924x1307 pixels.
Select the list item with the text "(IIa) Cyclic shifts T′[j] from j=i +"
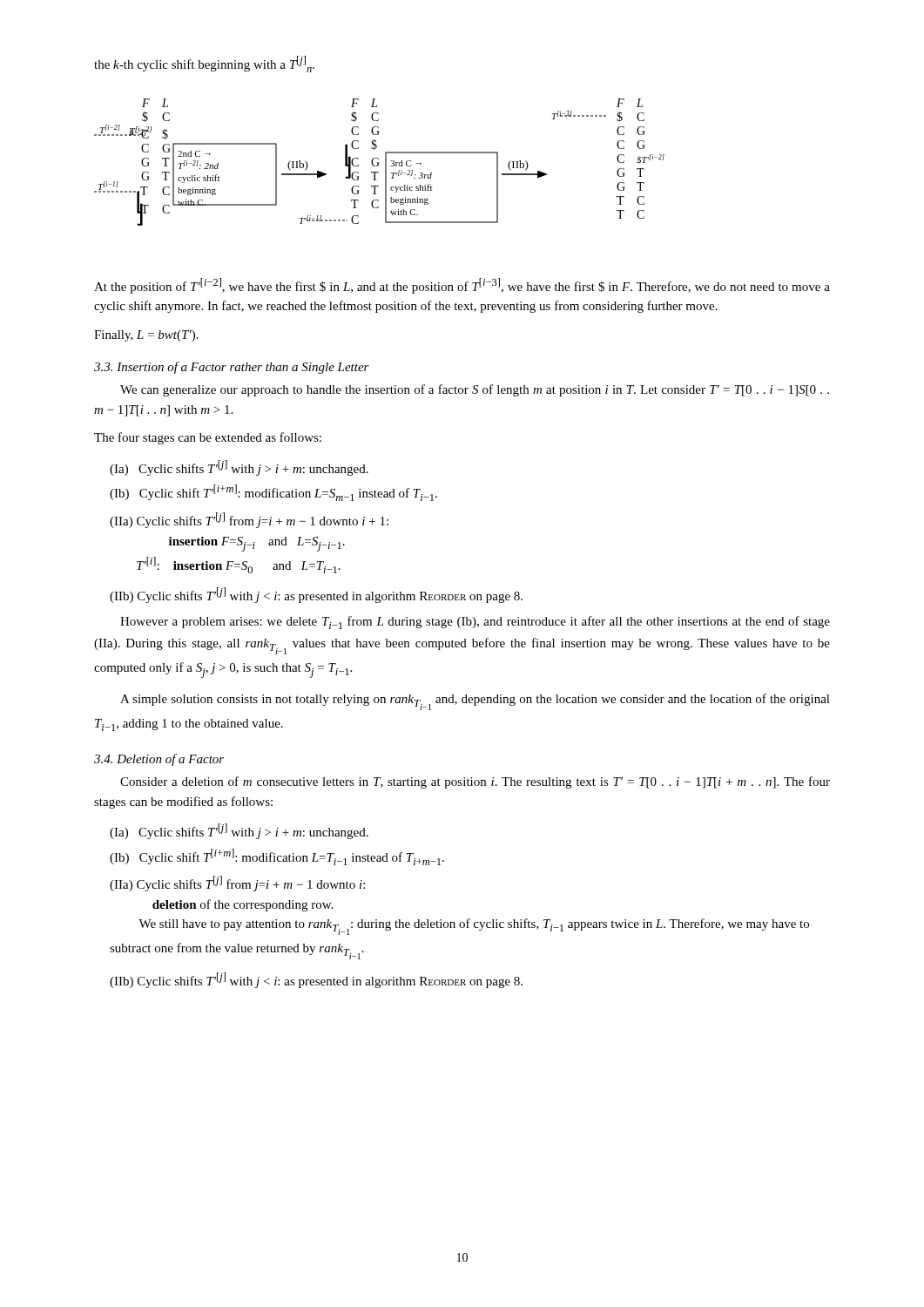click(250, 543)
